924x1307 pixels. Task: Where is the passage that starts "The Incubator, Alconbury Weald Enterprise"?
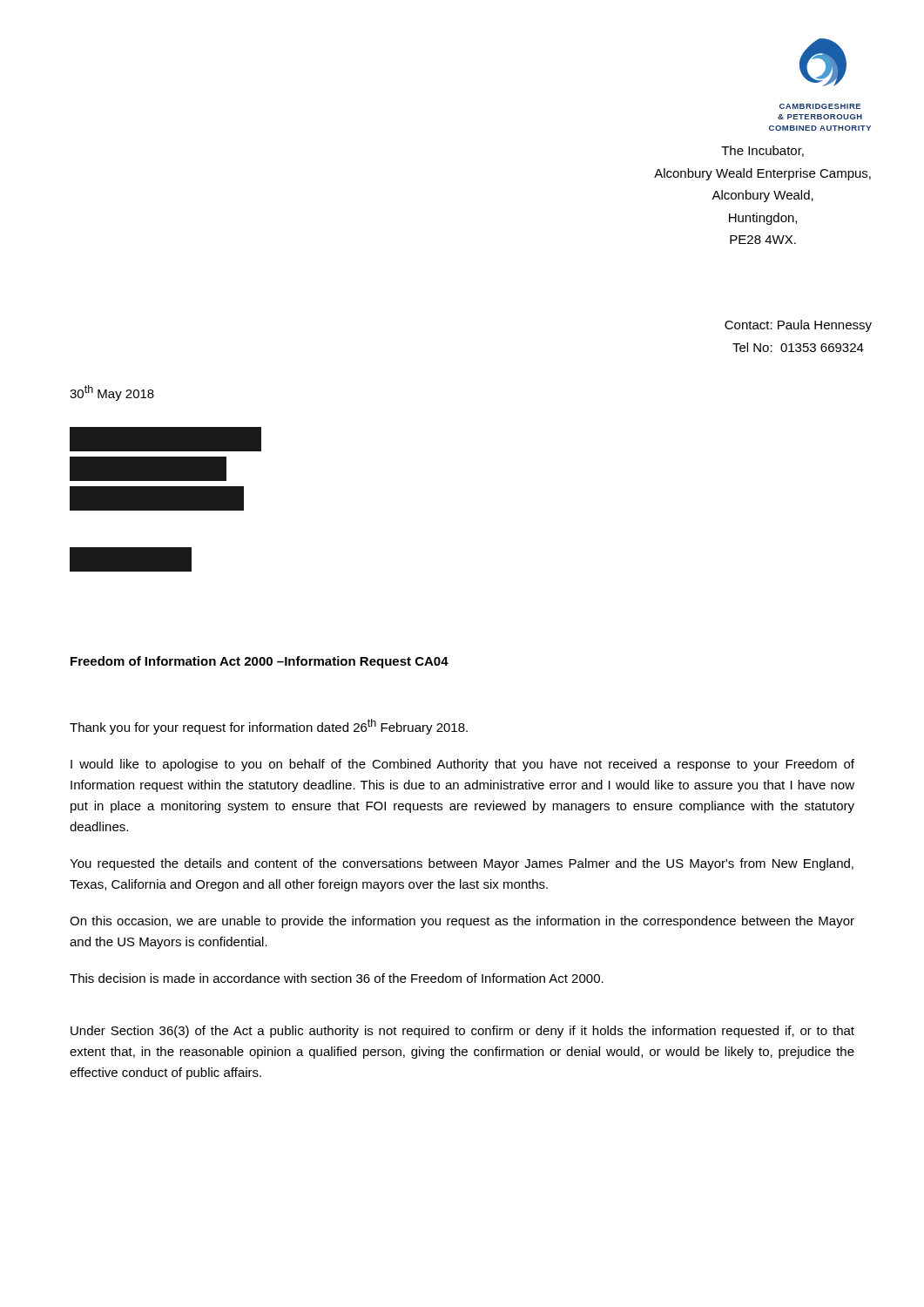(763, 195)
